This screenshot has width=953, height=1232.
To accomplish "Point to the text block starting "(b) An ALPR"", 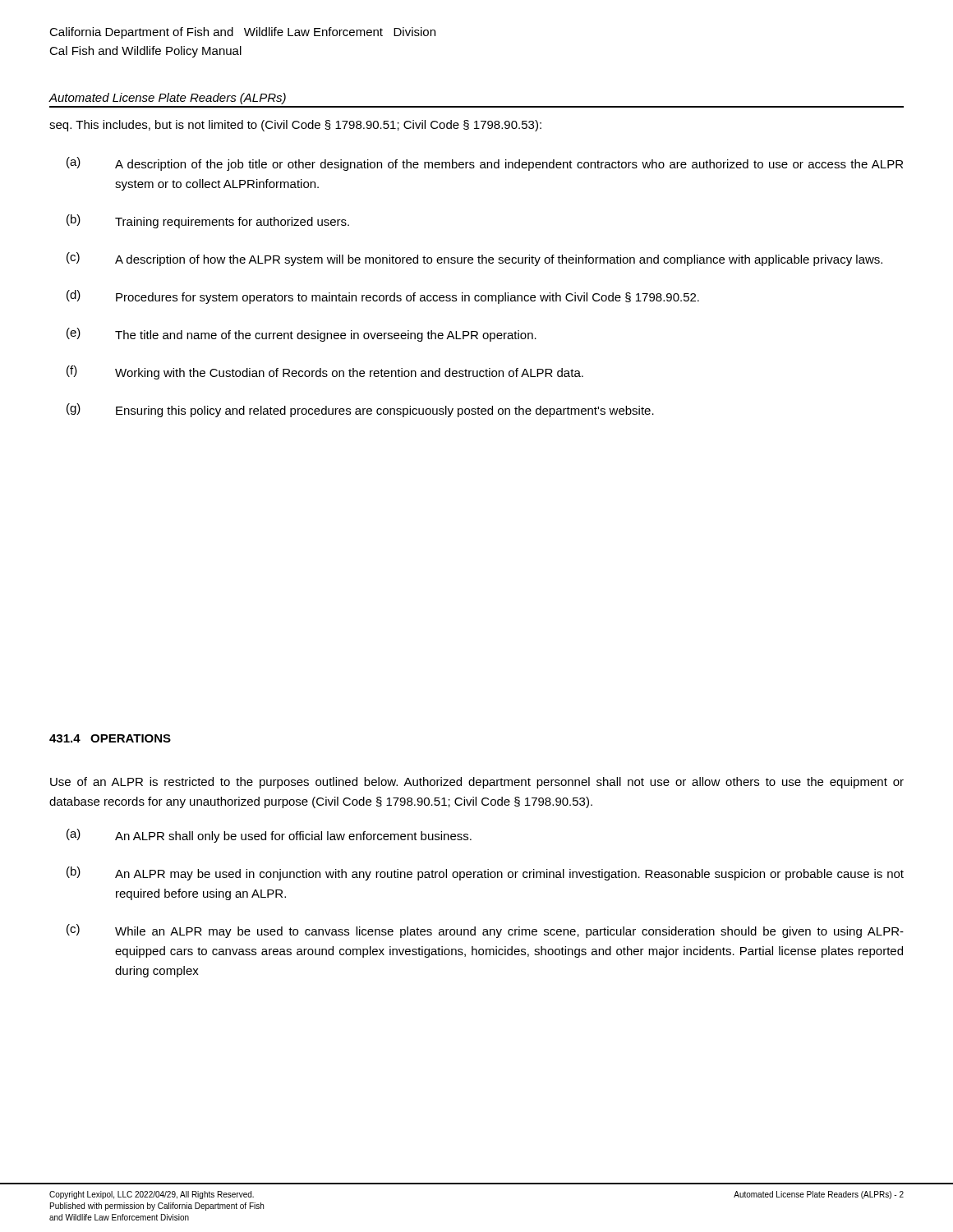I will pos(485,884).
